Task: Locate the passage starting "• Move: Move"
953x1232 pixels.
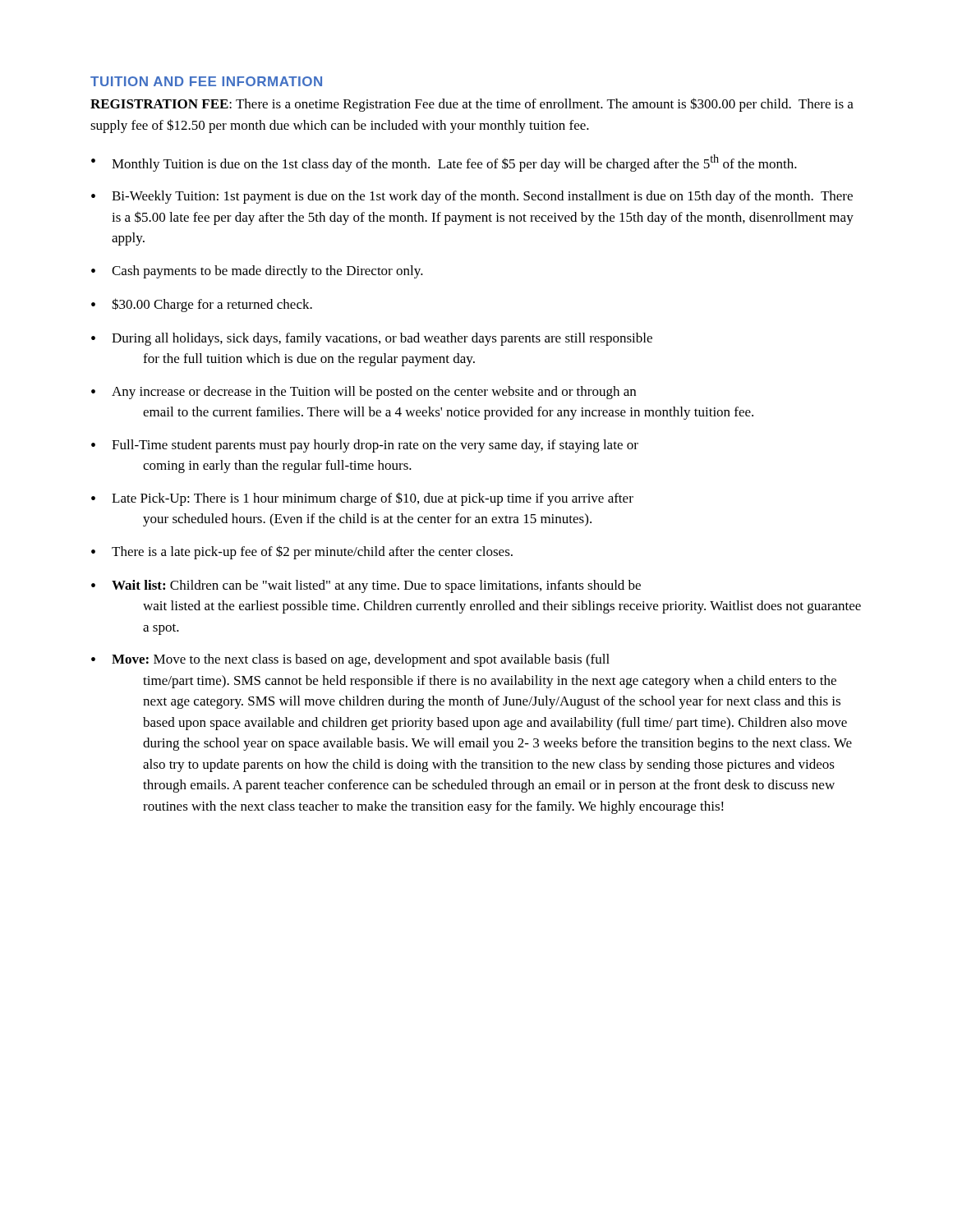Action: point(476,733)
